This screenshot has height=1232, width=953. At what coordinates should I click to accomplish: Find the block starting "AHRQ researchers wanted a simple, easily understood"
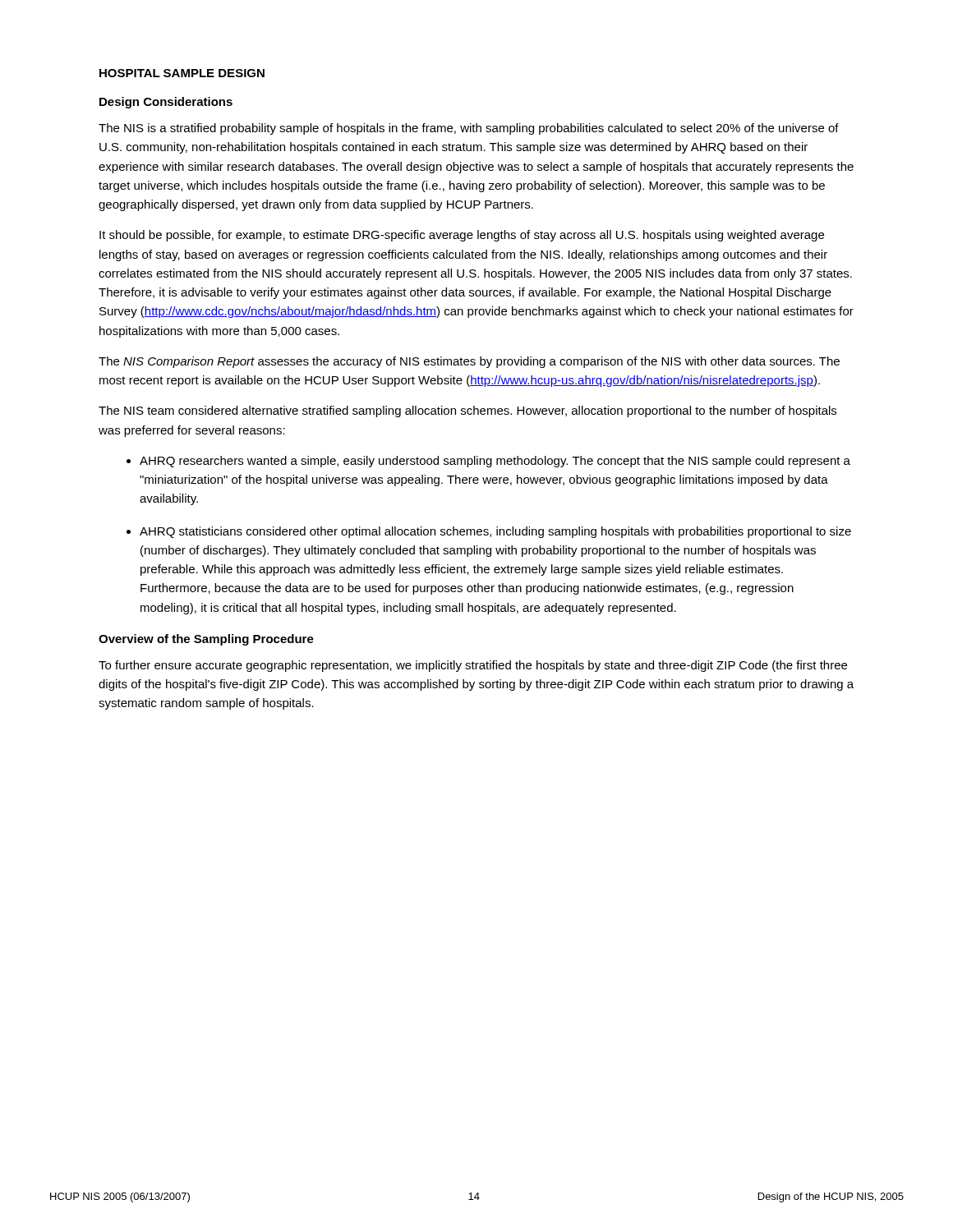click(495, 479)
